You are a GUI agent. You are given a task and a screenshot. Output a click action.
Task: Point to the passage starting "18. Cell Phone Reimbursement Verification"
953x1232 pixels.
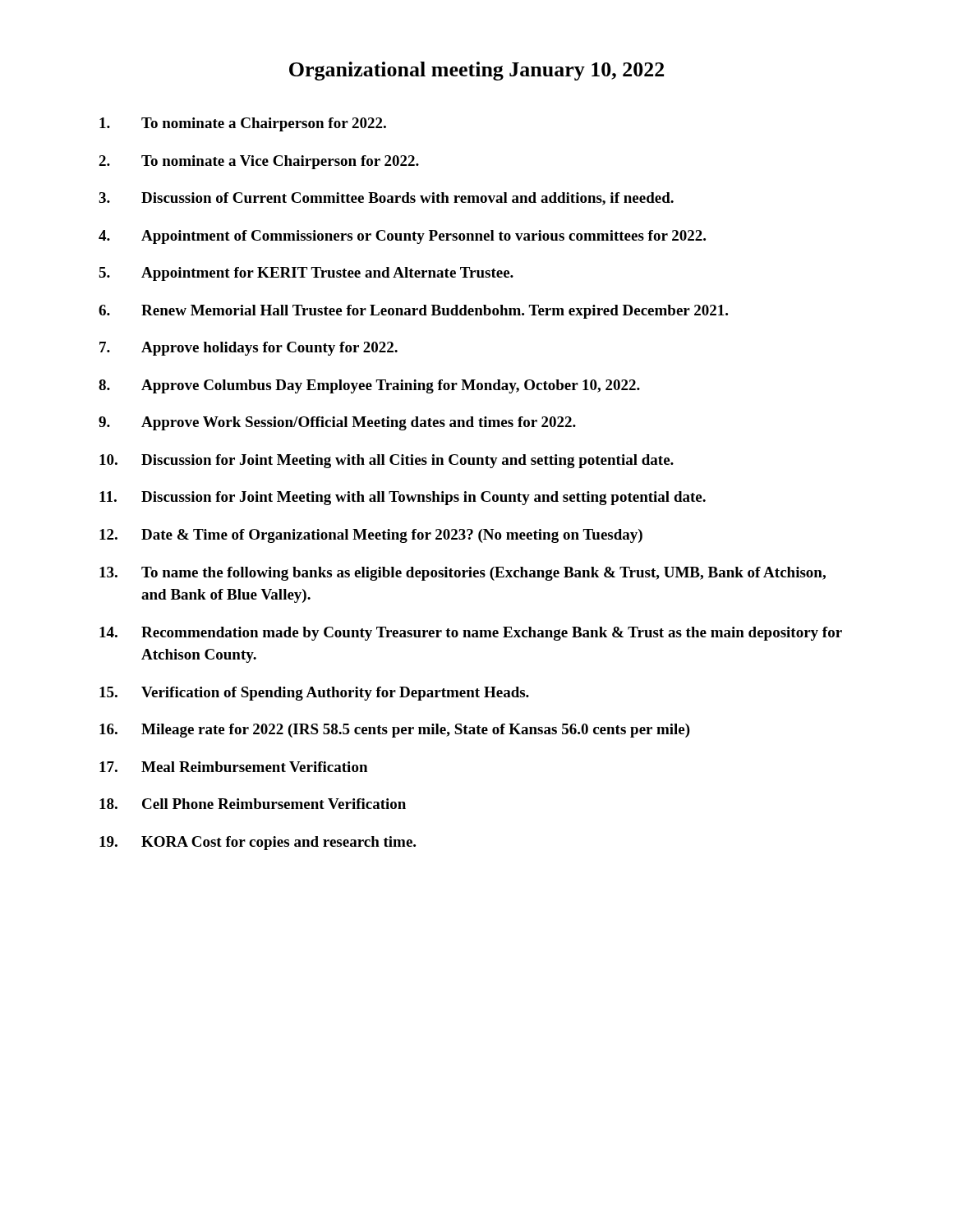[x=253, y=804]
